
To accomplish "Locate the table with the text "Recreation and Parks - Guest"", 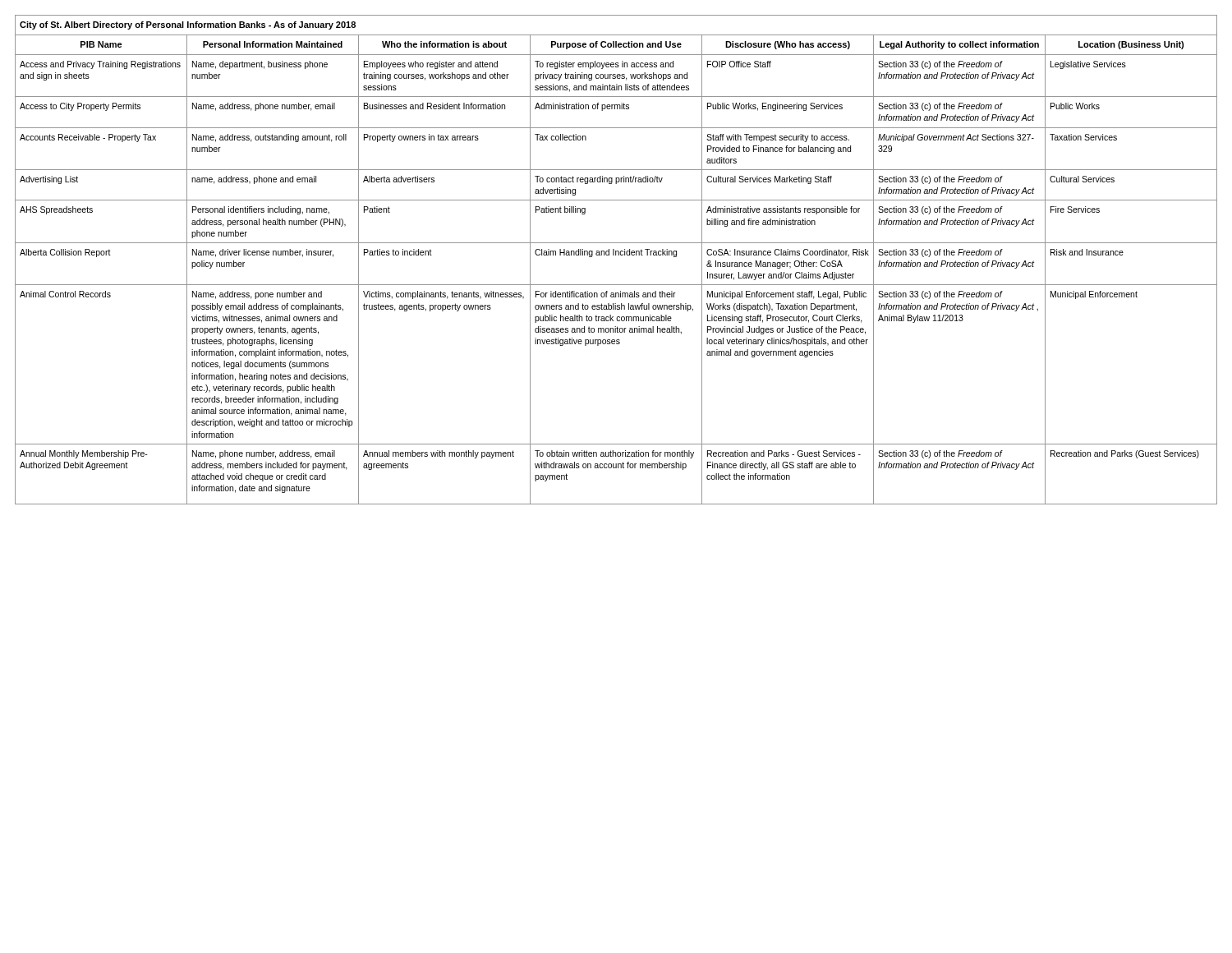I will (x=616, y=260).
